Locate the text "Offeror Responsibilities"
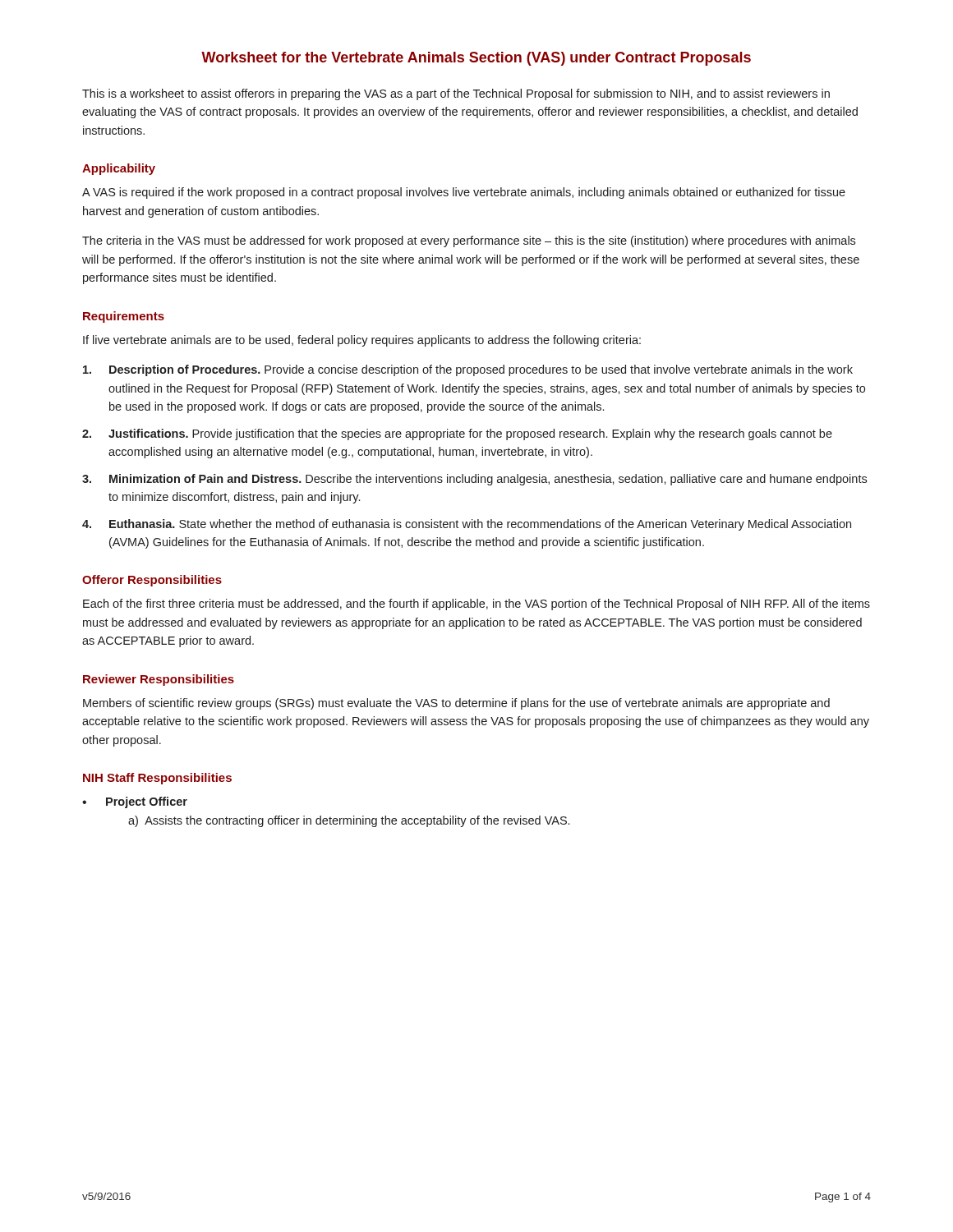 [x=152, y=580]
